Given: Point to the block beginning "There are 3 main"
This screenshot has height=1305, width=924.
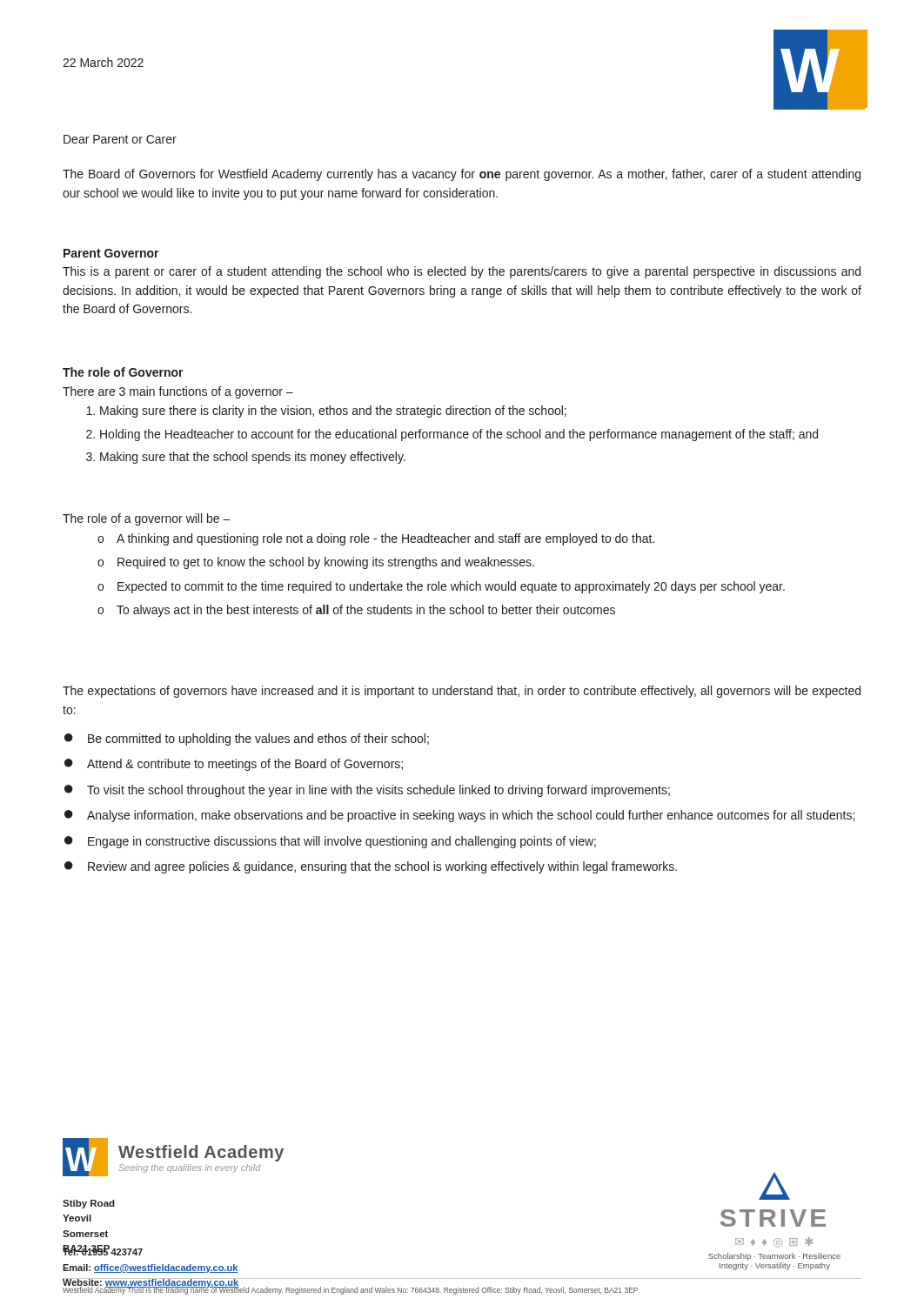Looking at the screenshot, I should [178, 392].
